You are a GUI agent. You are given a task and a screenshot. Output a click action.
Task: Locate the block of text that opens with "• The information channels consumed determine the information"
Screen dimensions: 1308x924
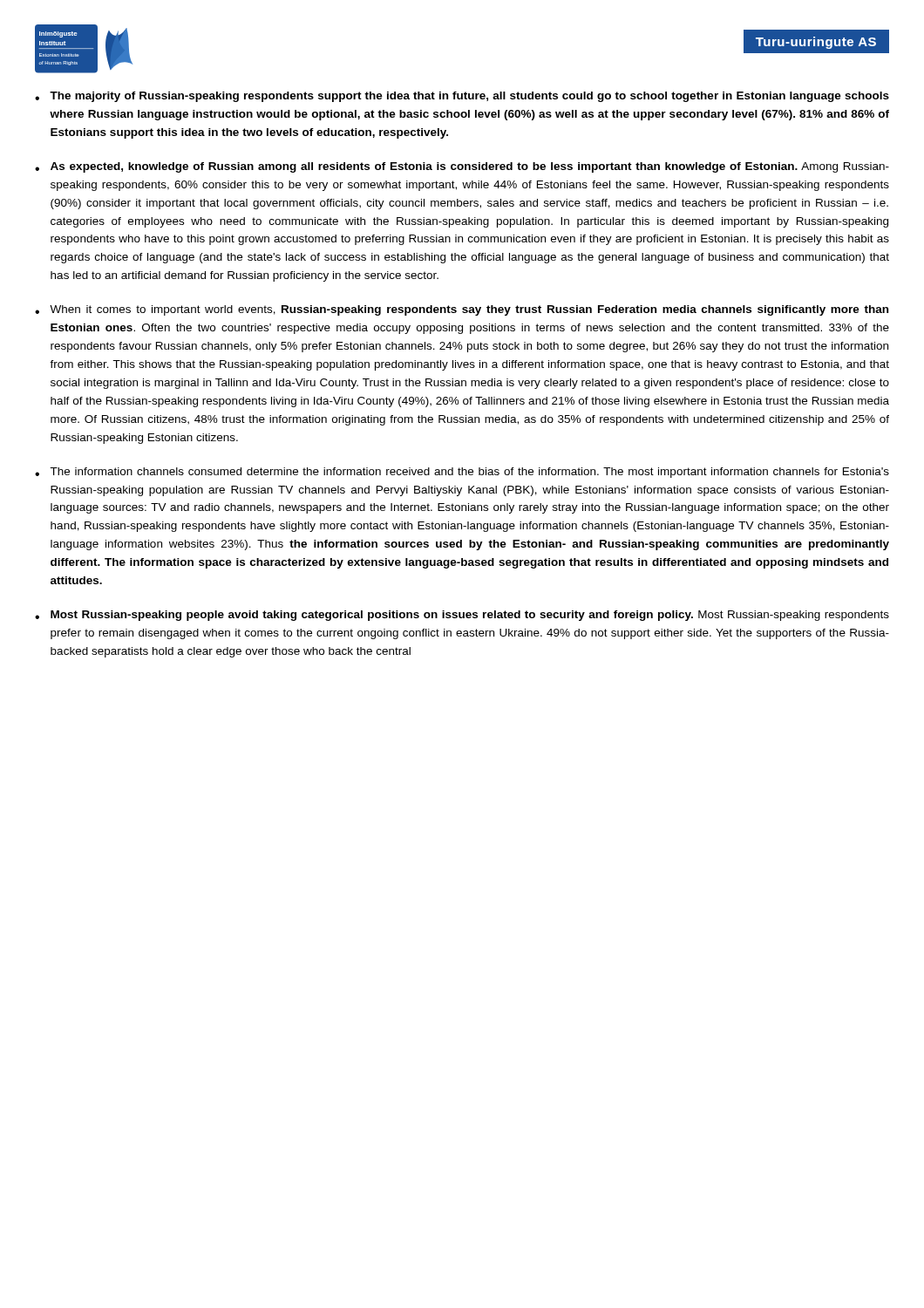[x=462, y=527]
